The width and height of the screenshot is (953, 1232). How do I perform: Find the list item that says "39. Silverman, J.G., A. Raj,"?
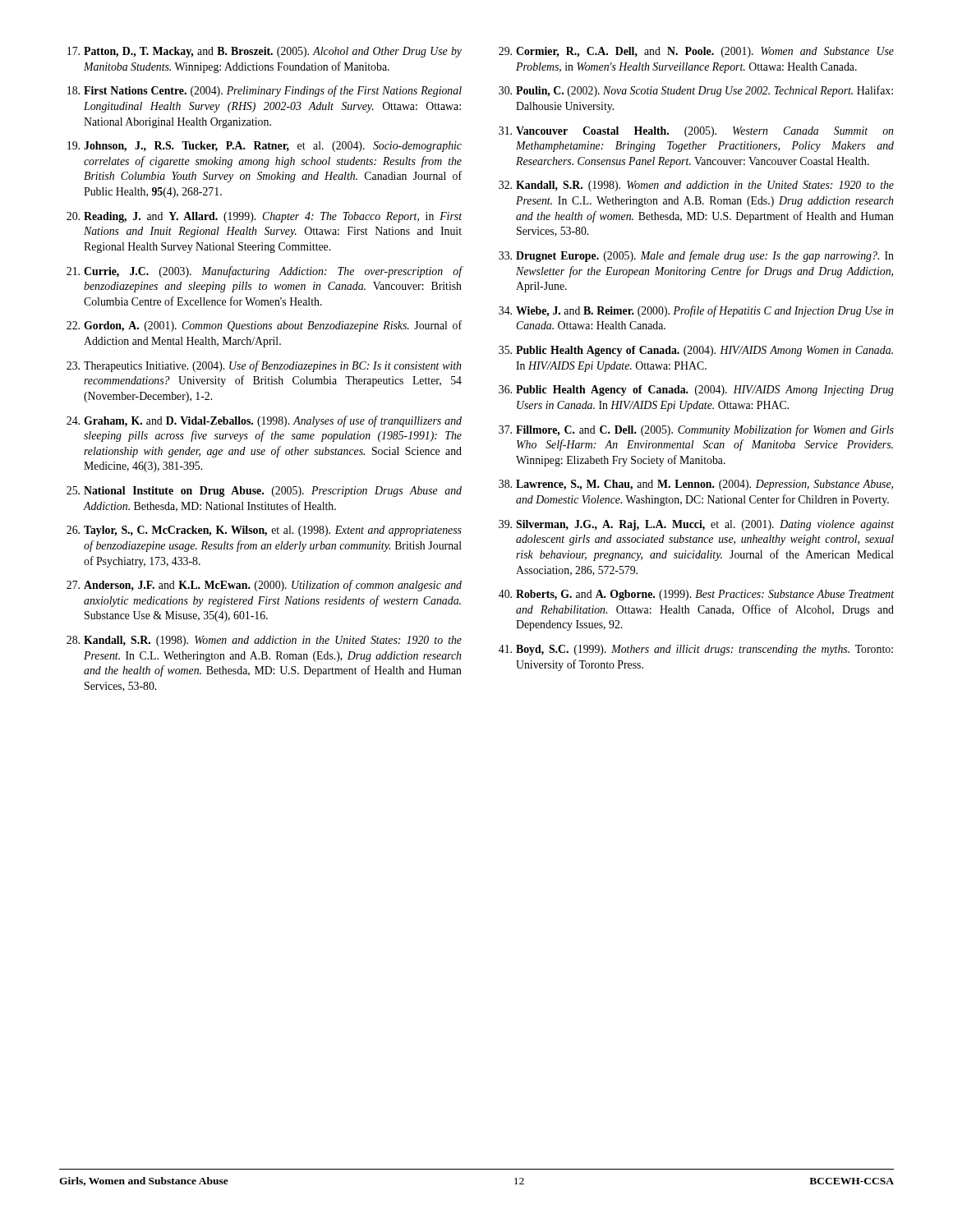[693, 548]
